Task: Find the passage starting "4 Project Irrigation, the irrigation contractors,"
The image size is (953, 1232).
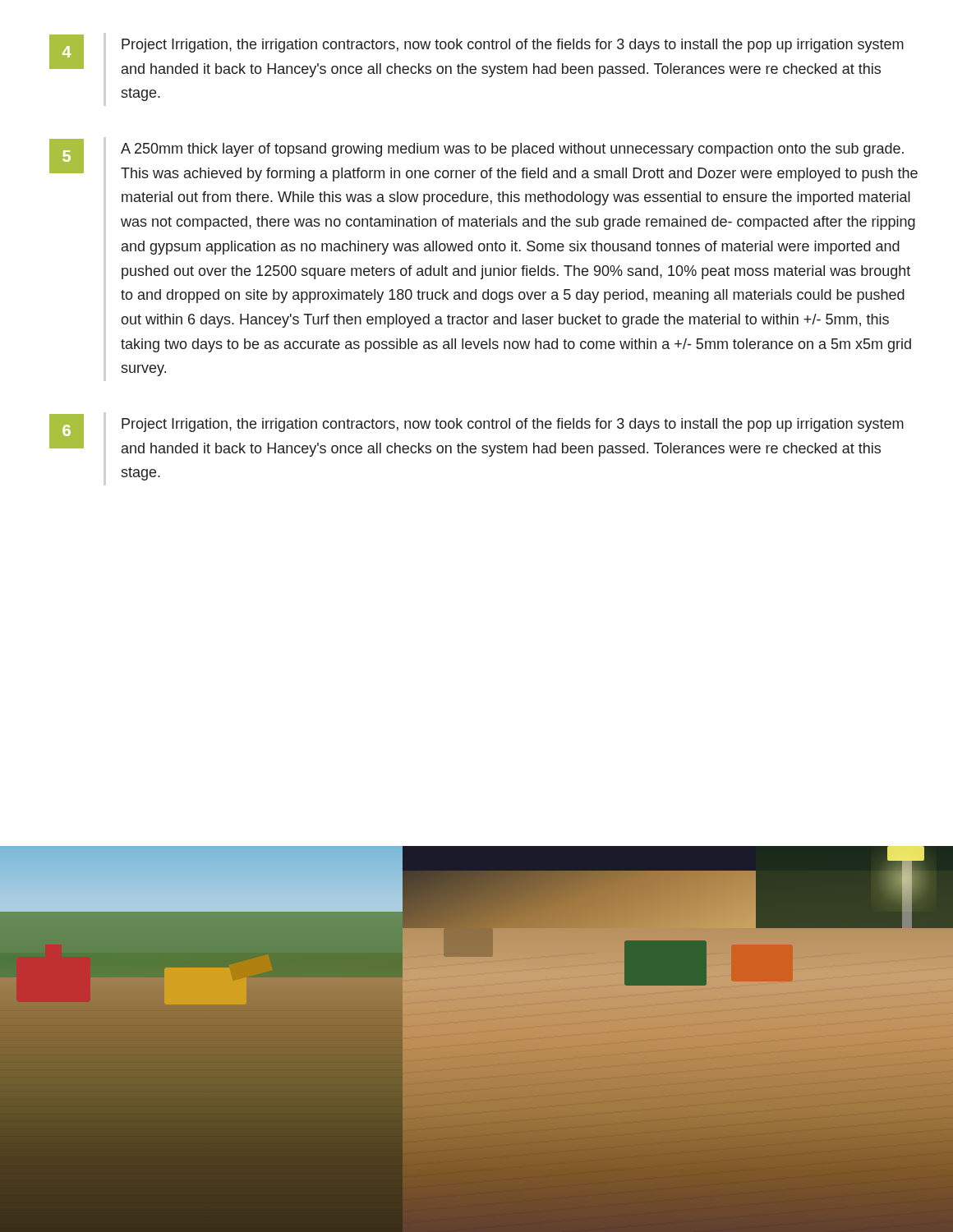Action: (x=485, y=69)
